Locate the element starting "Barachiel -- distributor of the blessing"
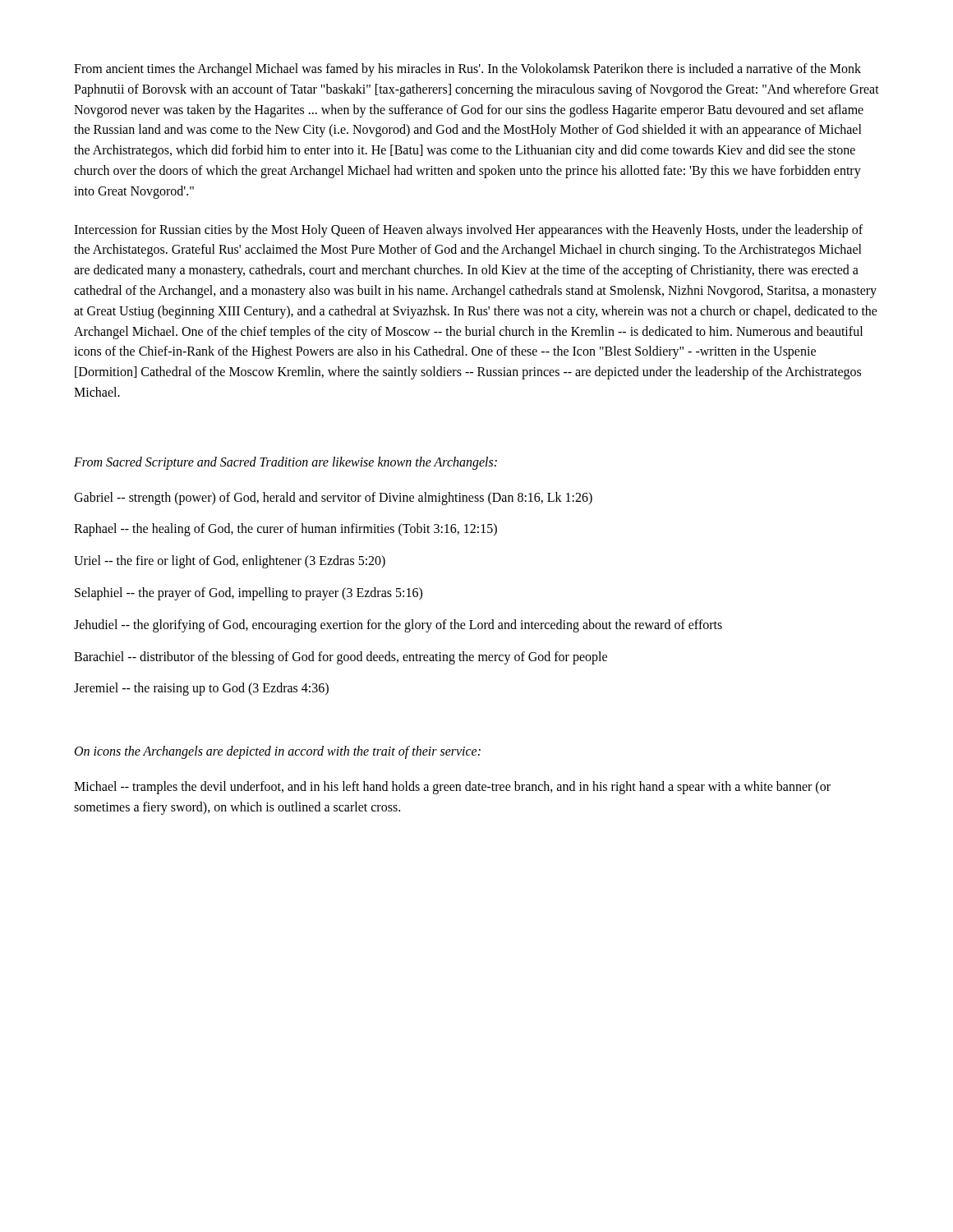This screenshot has width=953, height=1232. [x=341, y=656]
